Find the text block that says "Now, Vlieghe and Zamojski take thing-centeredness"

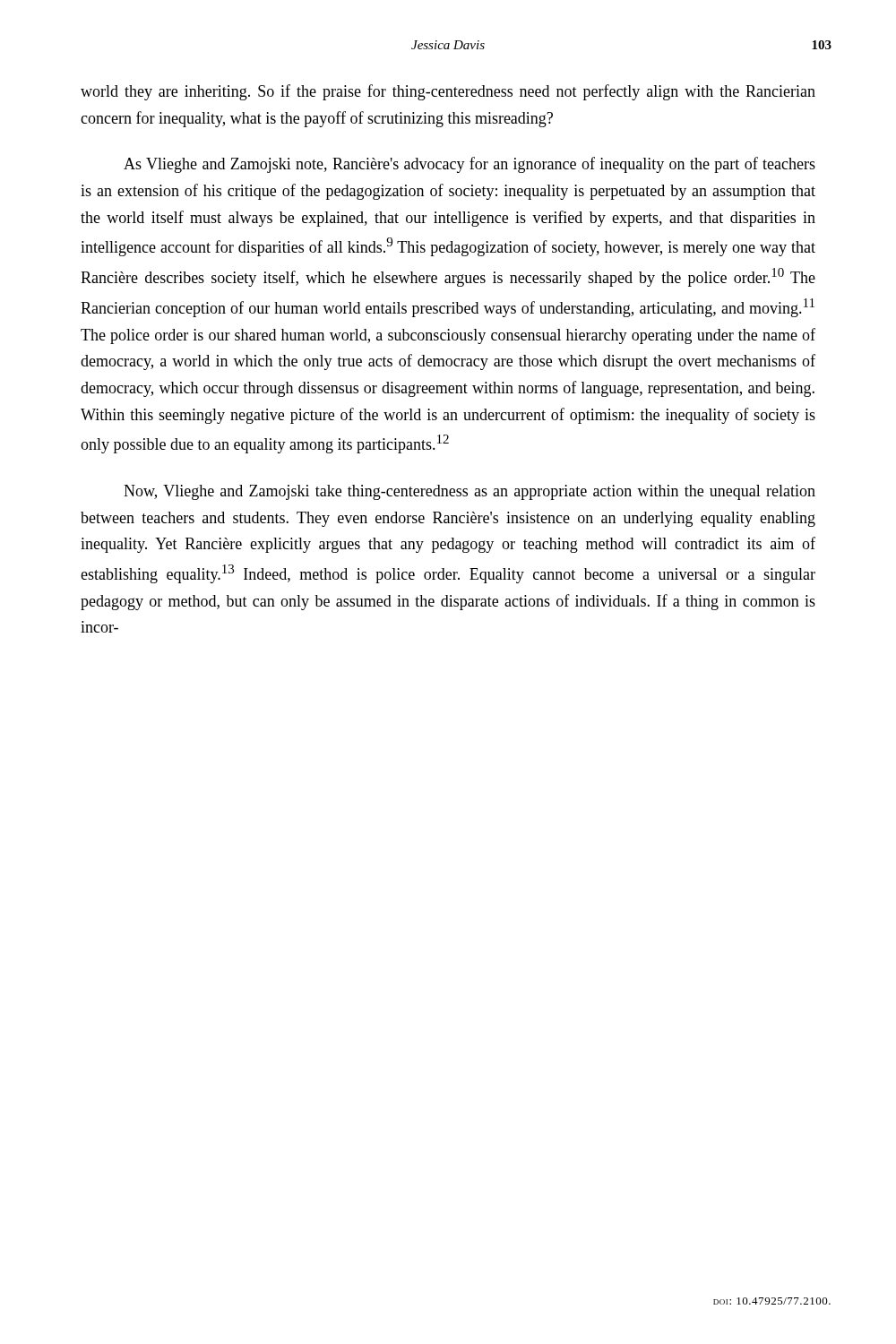448,559
